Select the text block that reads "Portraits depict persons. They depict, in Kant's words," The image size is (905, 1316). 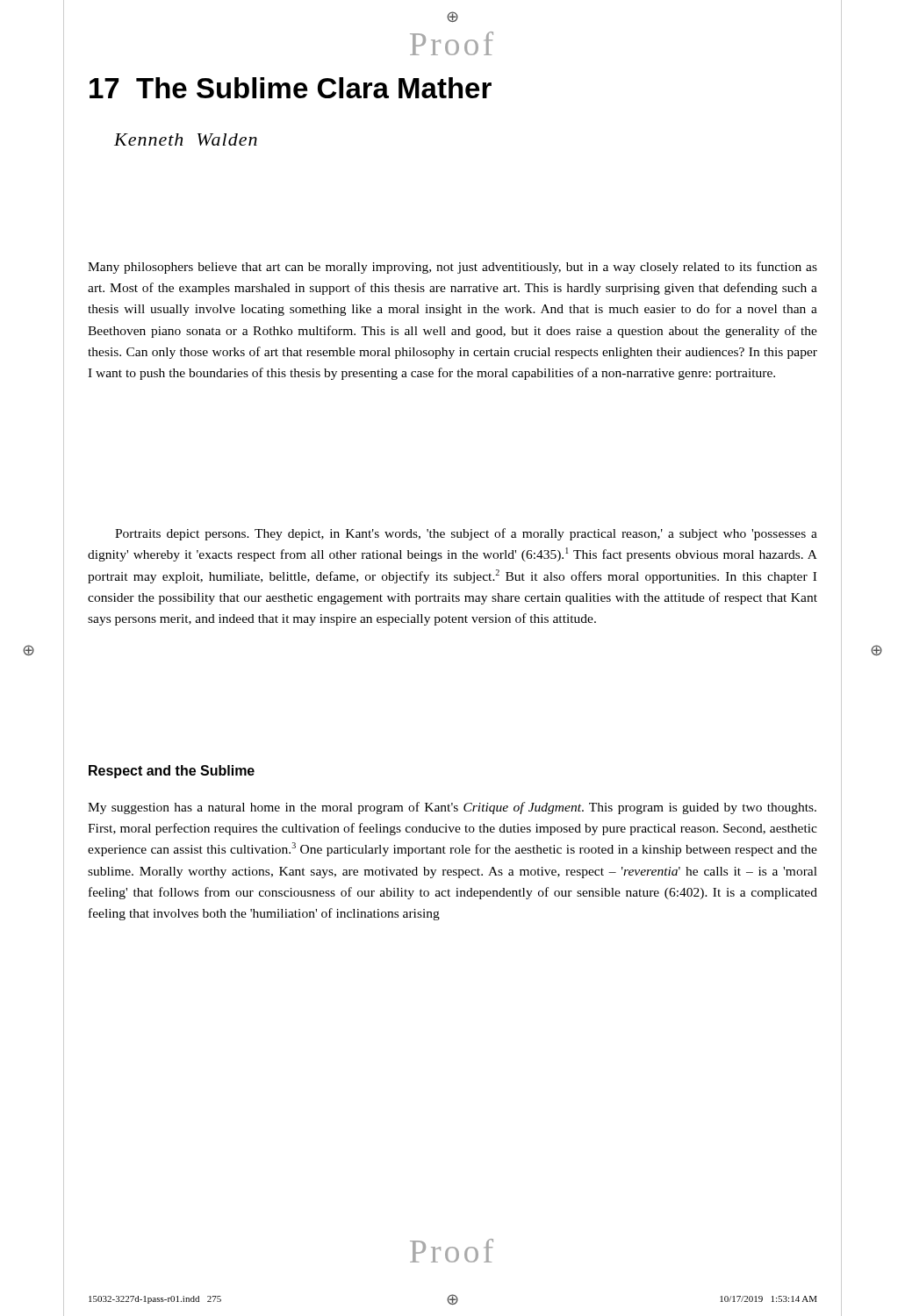point(452,576)
